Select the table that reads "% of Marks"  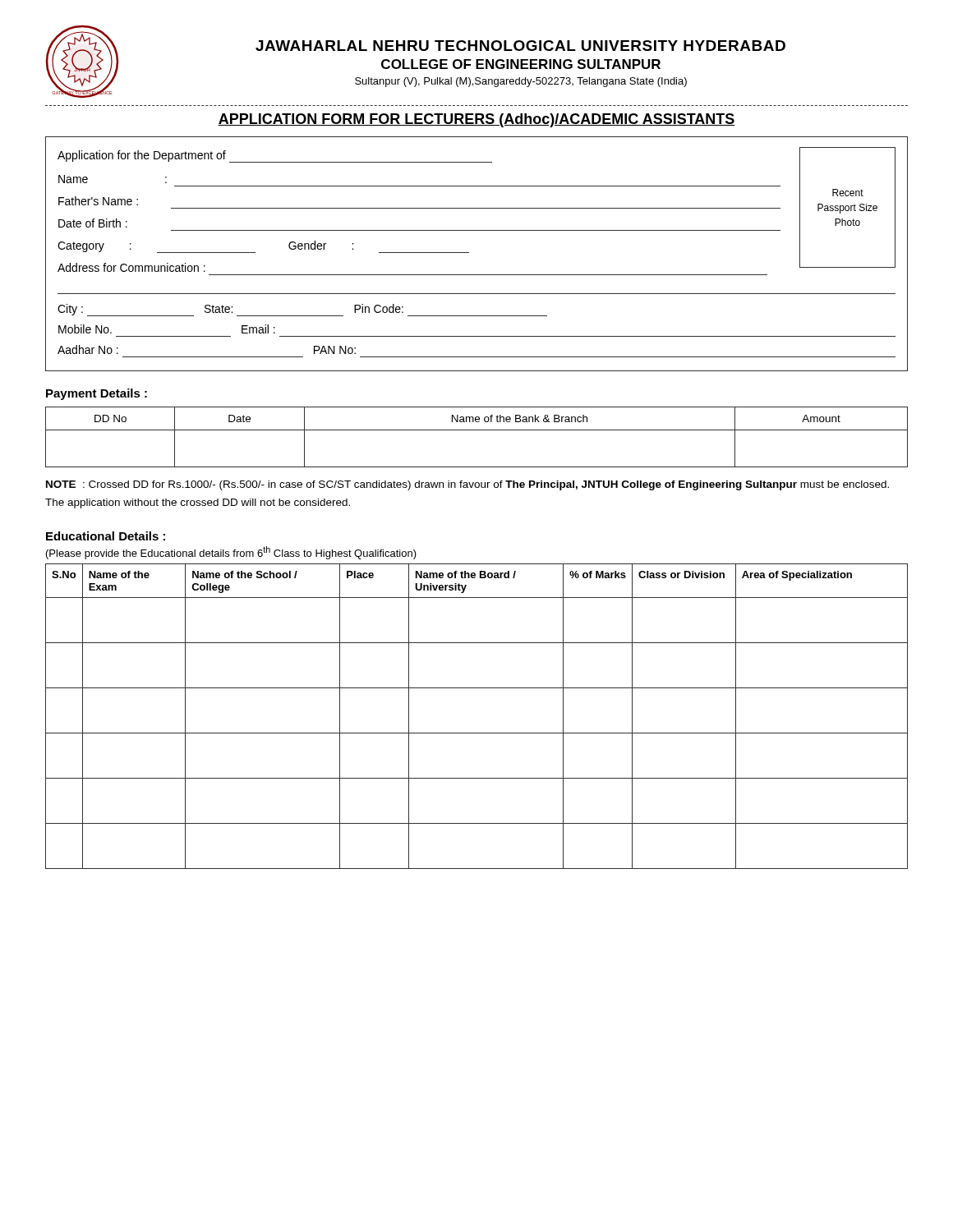(476, 716)
